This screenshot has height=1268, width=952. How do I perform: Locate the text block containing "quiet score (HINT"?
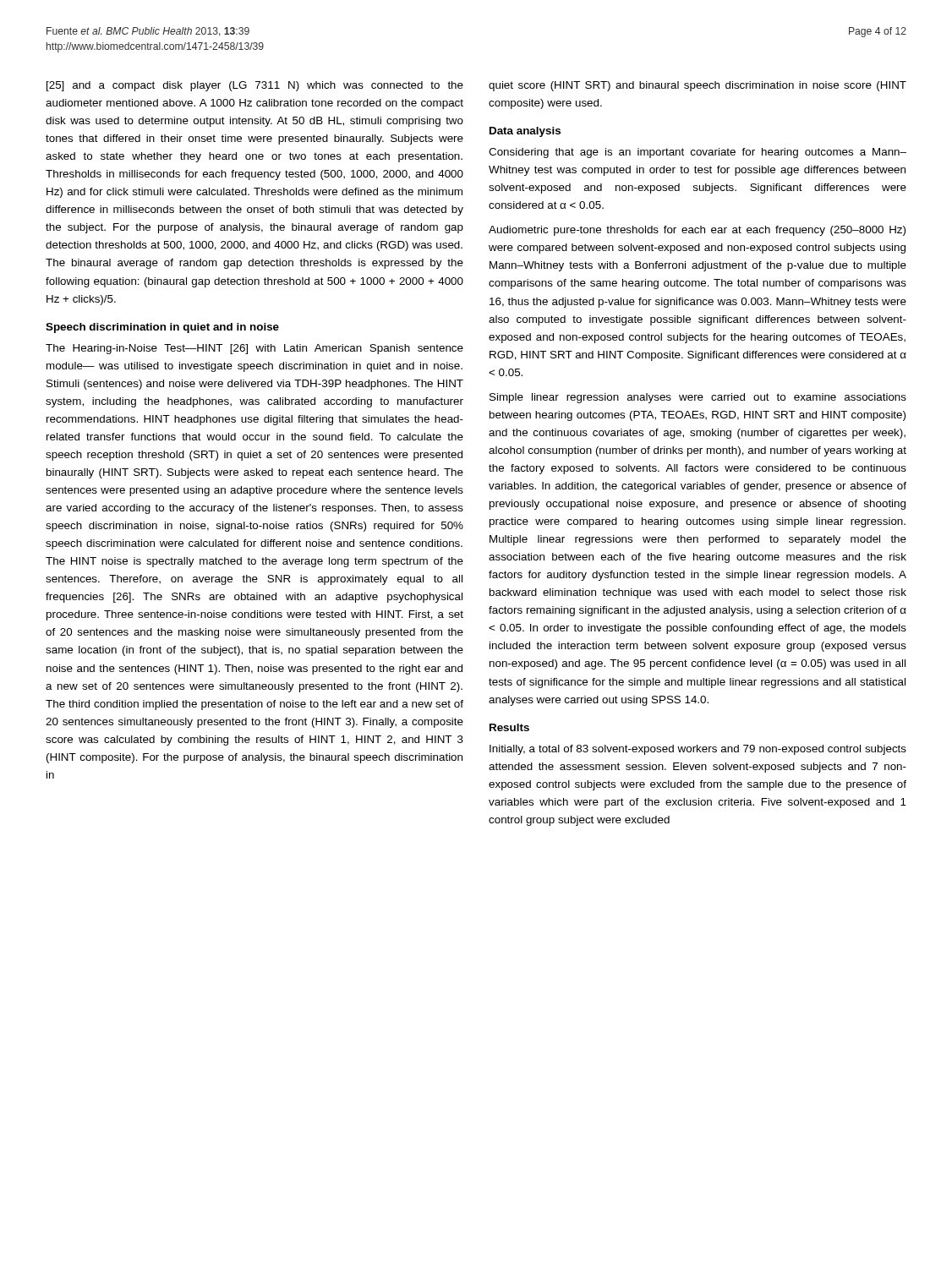coord(697,94)
